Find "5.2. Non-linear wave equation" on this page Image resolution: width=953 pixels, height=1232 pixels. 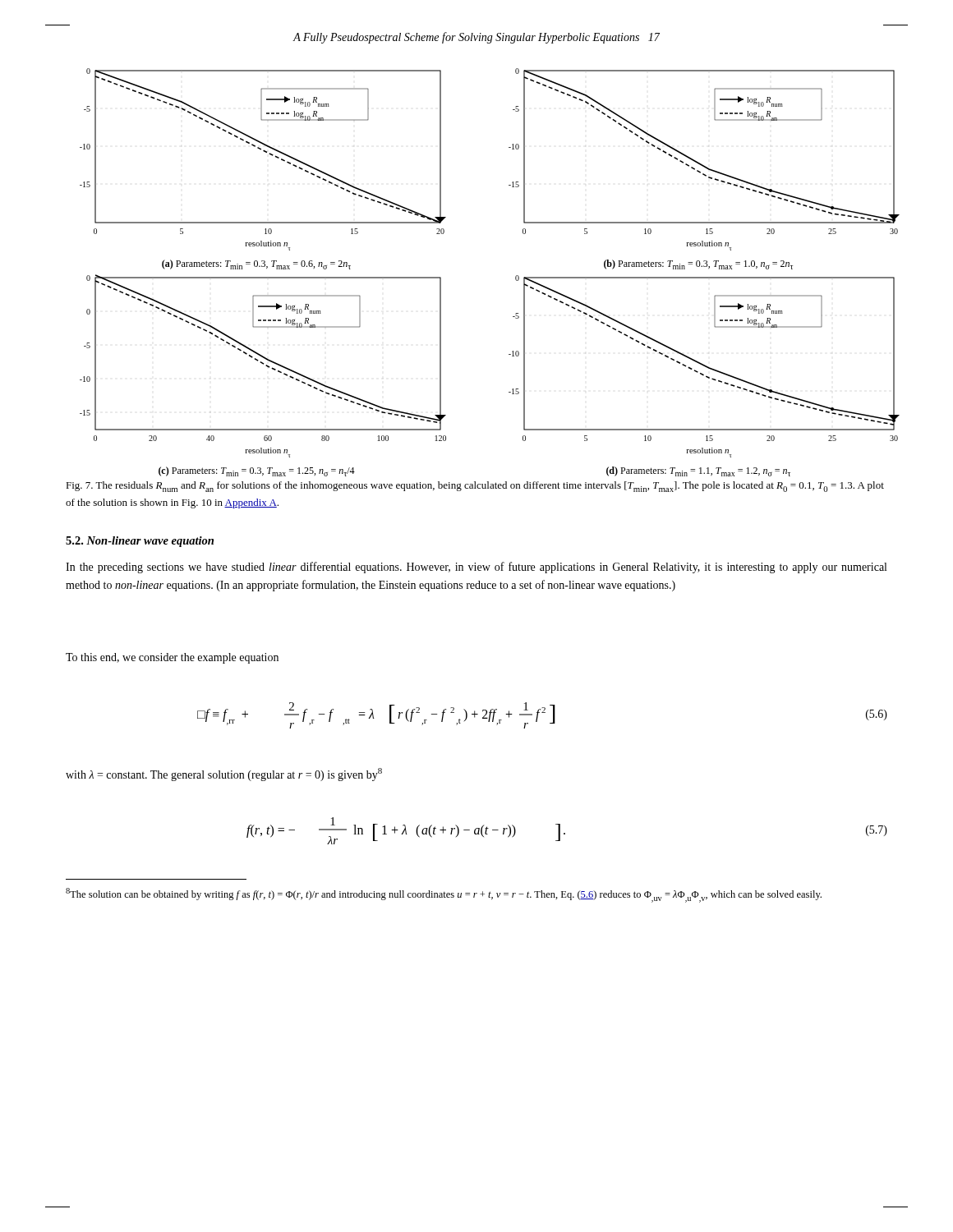140,540
